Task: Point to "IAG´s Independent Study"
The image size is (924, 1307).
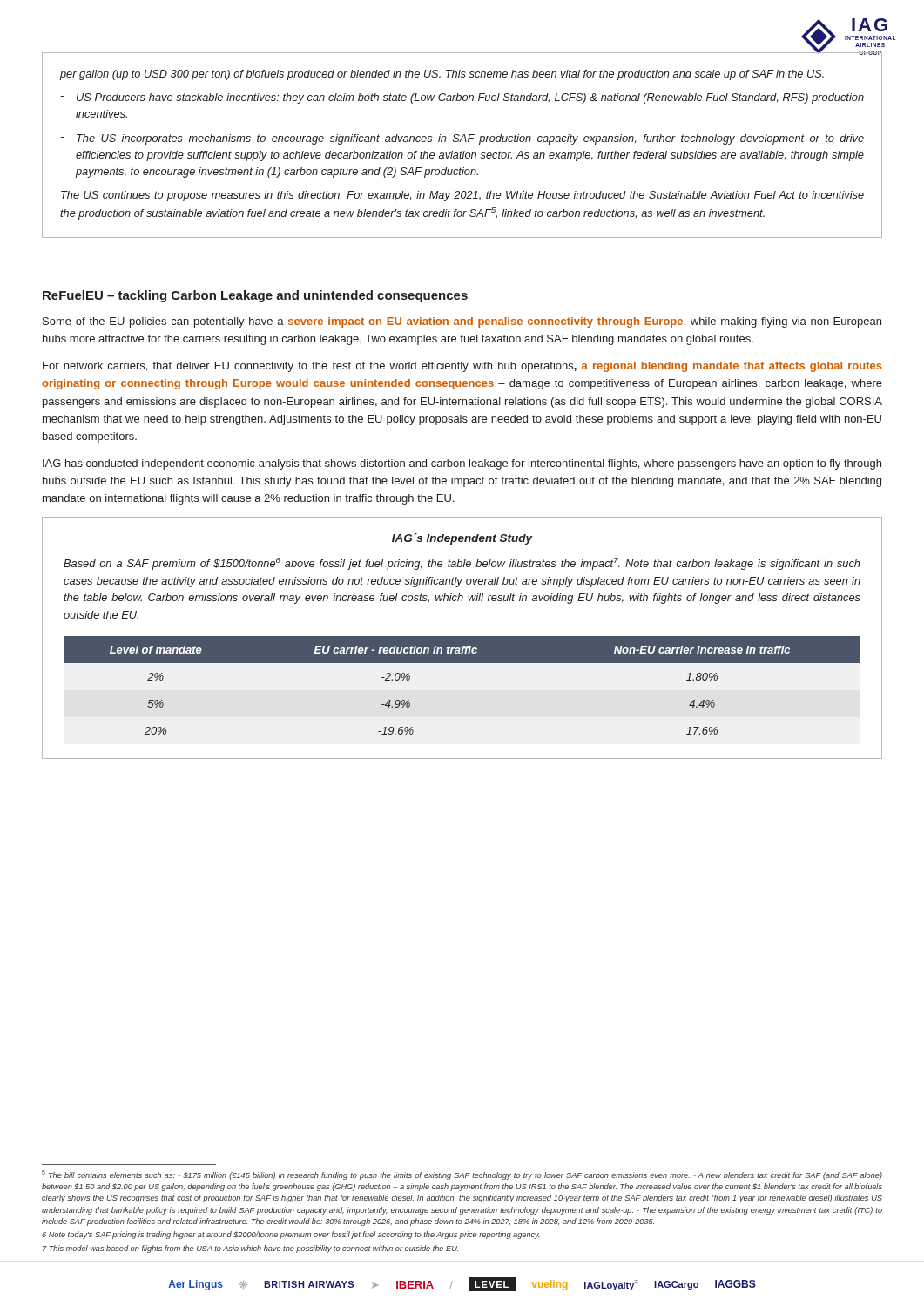Action: pos(462,538)
